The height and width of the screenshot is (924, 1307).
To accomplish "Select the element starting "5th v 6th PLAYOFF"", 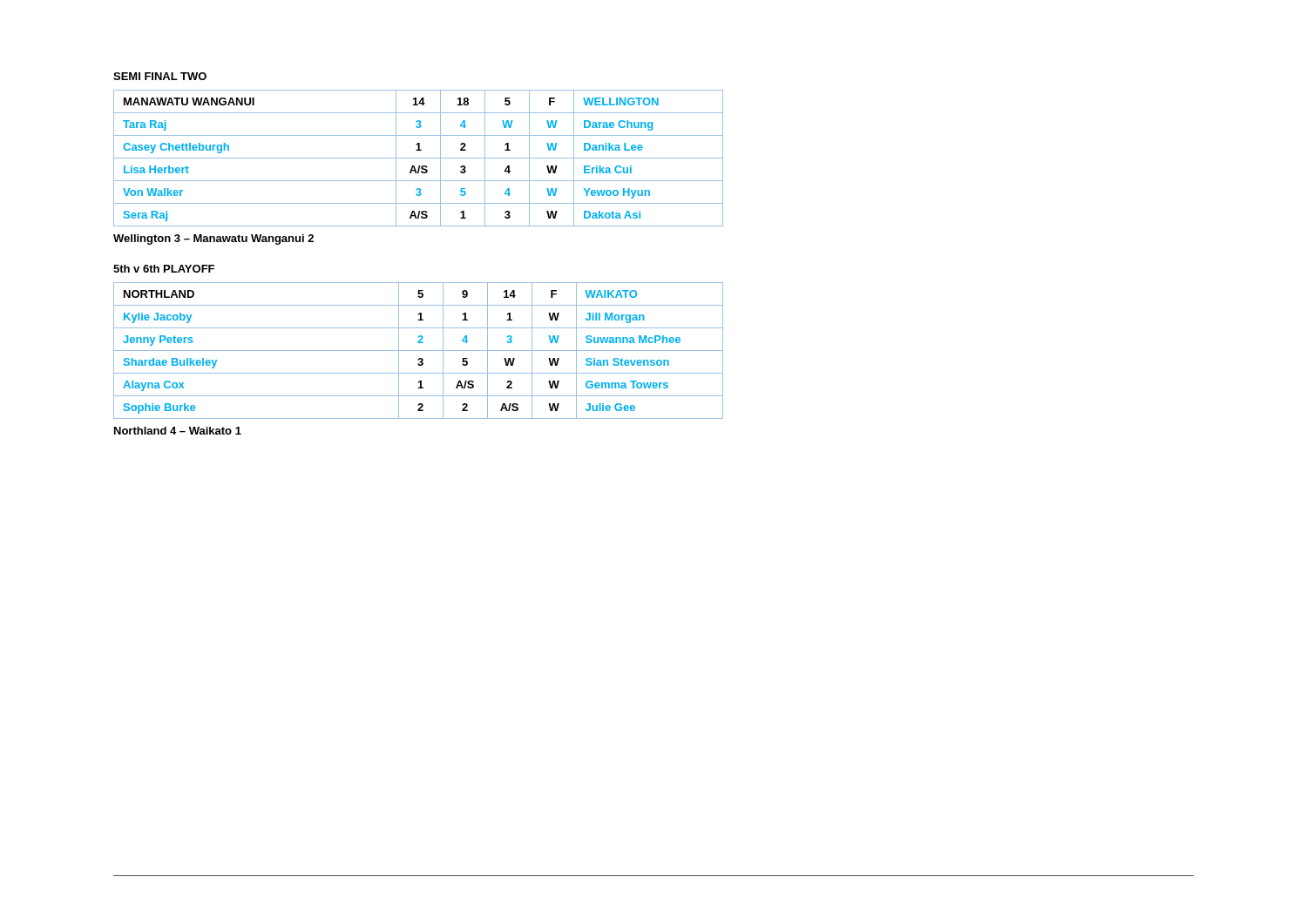I will tap(164, 269).
